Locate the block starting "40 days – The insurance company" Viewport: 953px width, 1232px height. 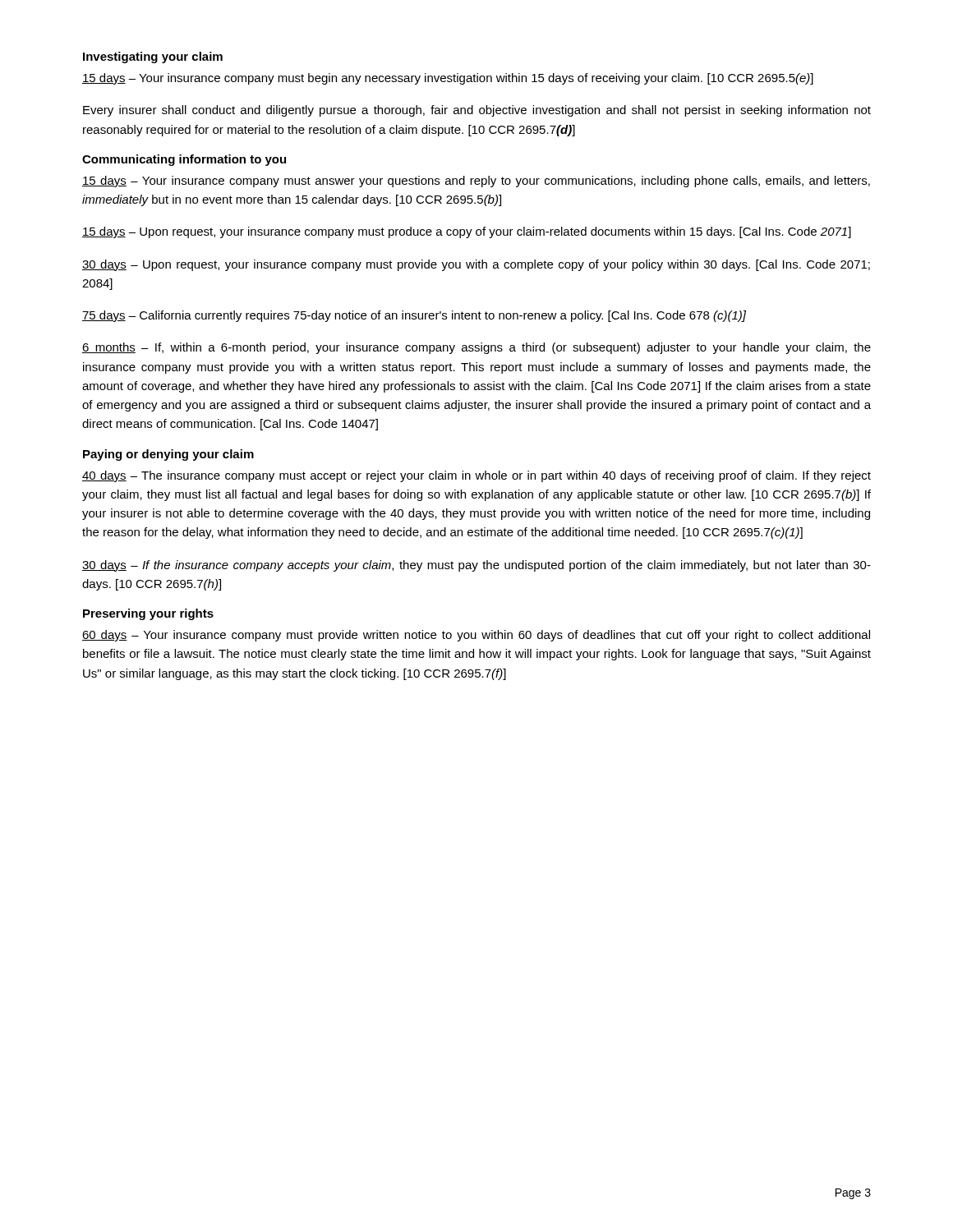476,503
